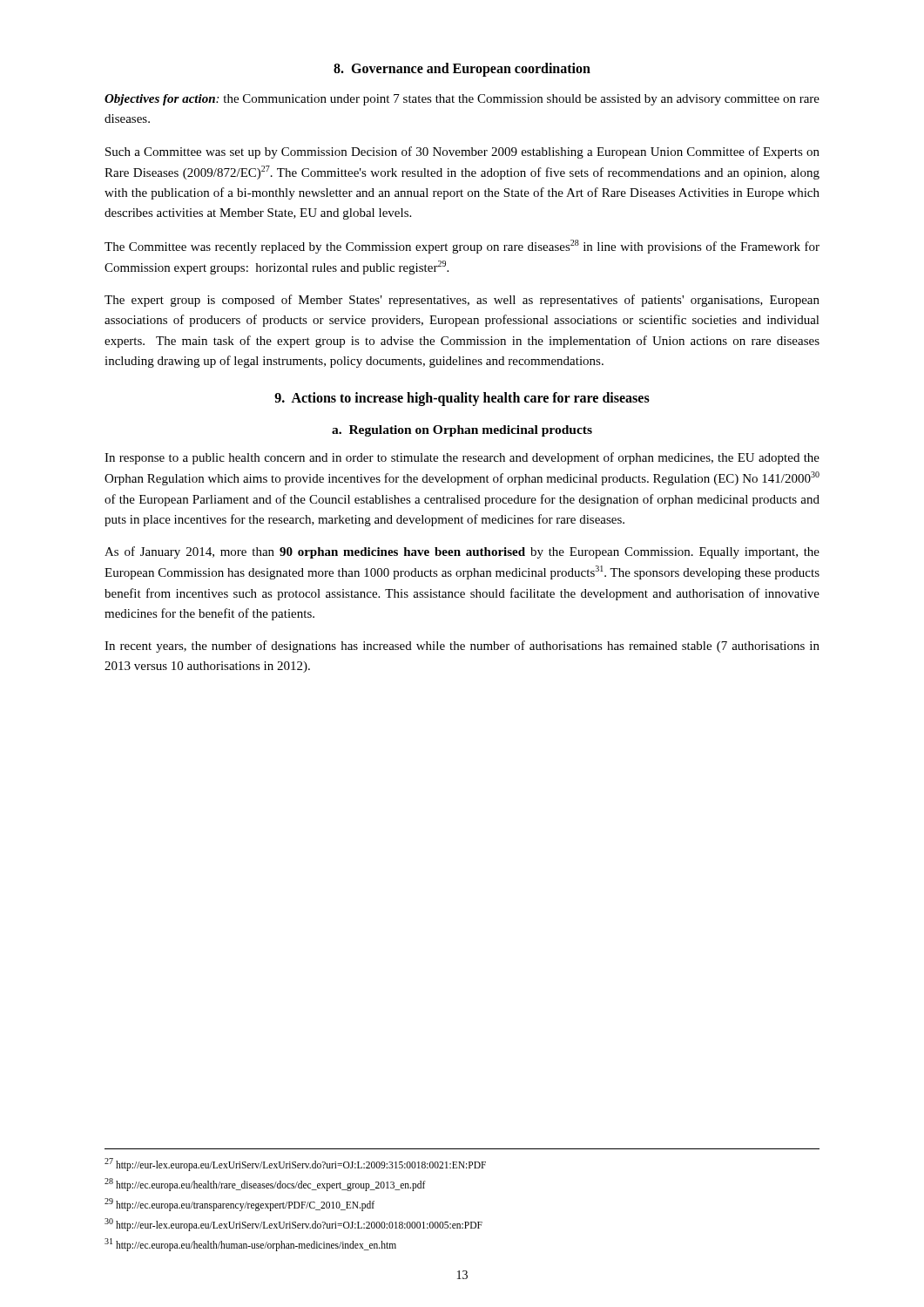The width and height of the screenshot is (924, 1307).
Task: Select the text block starting "The expert group is composed of Member"
Action: tap(462, 330)
